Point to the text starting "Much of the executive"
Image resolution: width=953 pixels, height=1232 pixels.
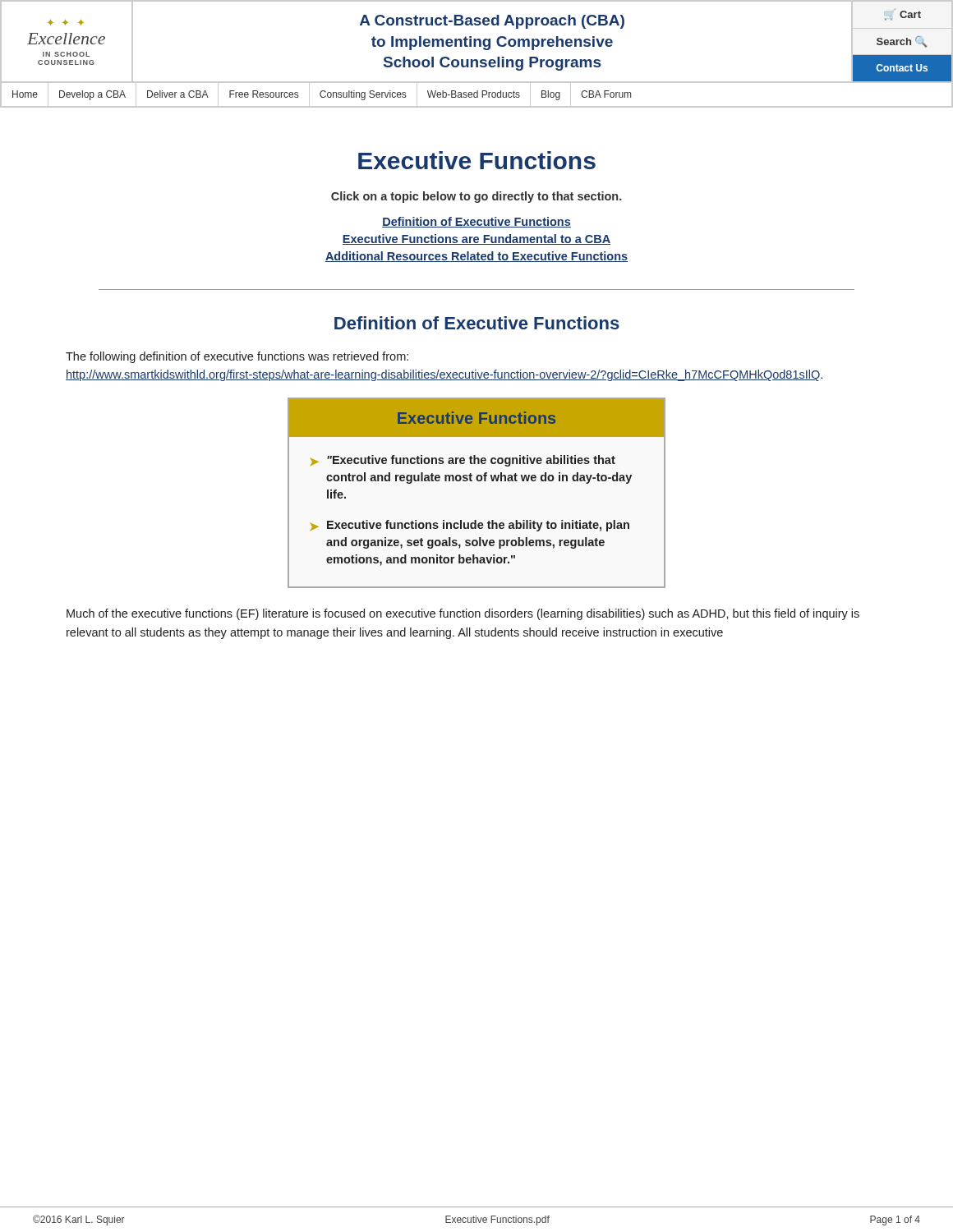[x=463, y=623]
